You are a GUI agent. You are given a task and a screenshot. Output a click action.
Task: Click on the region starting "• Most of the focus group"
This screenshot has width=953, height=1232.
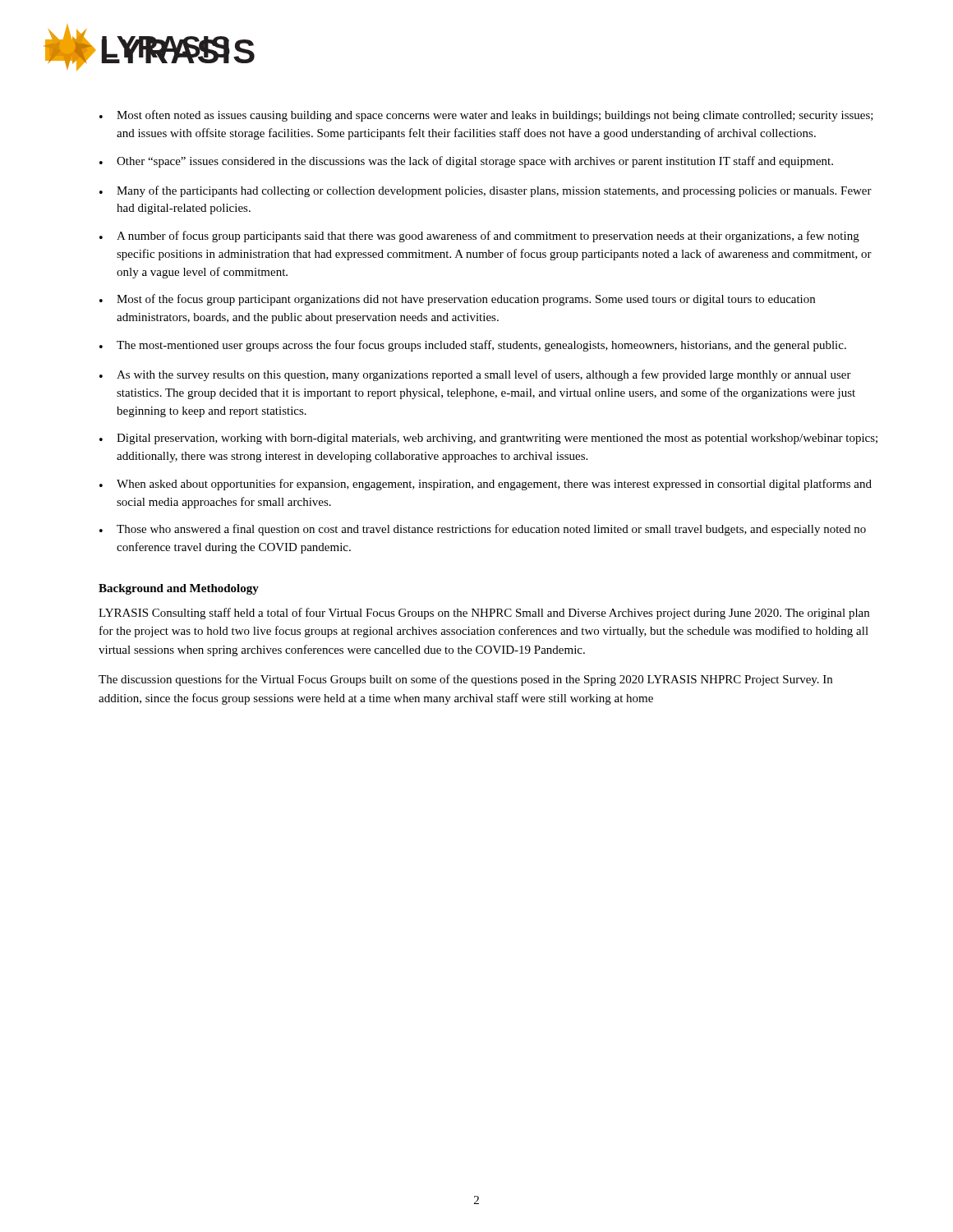tap(489, 309)
